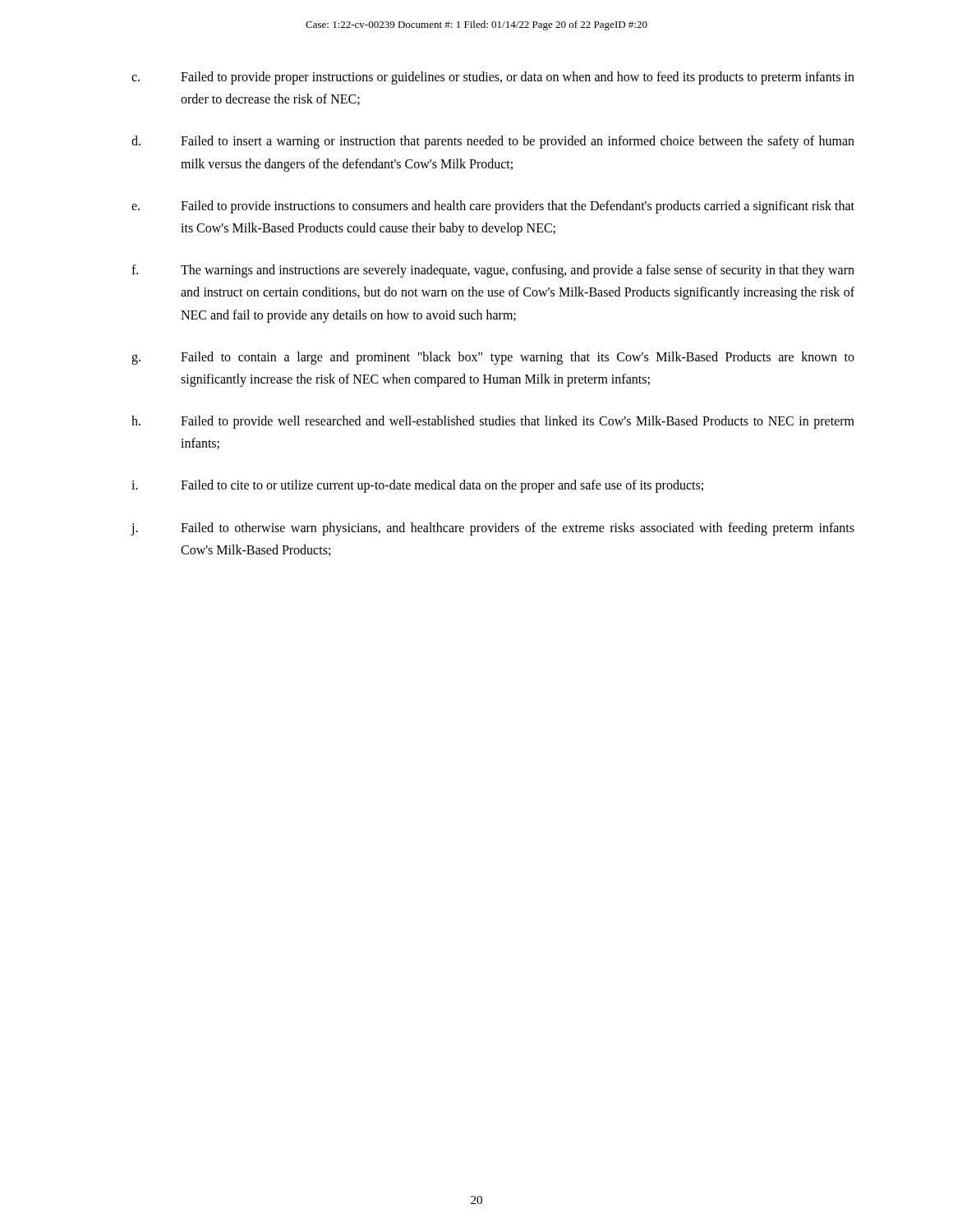Where is the passage that starts "i. Failed to cite to or utilize"?
This screenshot has height=1232, width=953.
(493, 485)
